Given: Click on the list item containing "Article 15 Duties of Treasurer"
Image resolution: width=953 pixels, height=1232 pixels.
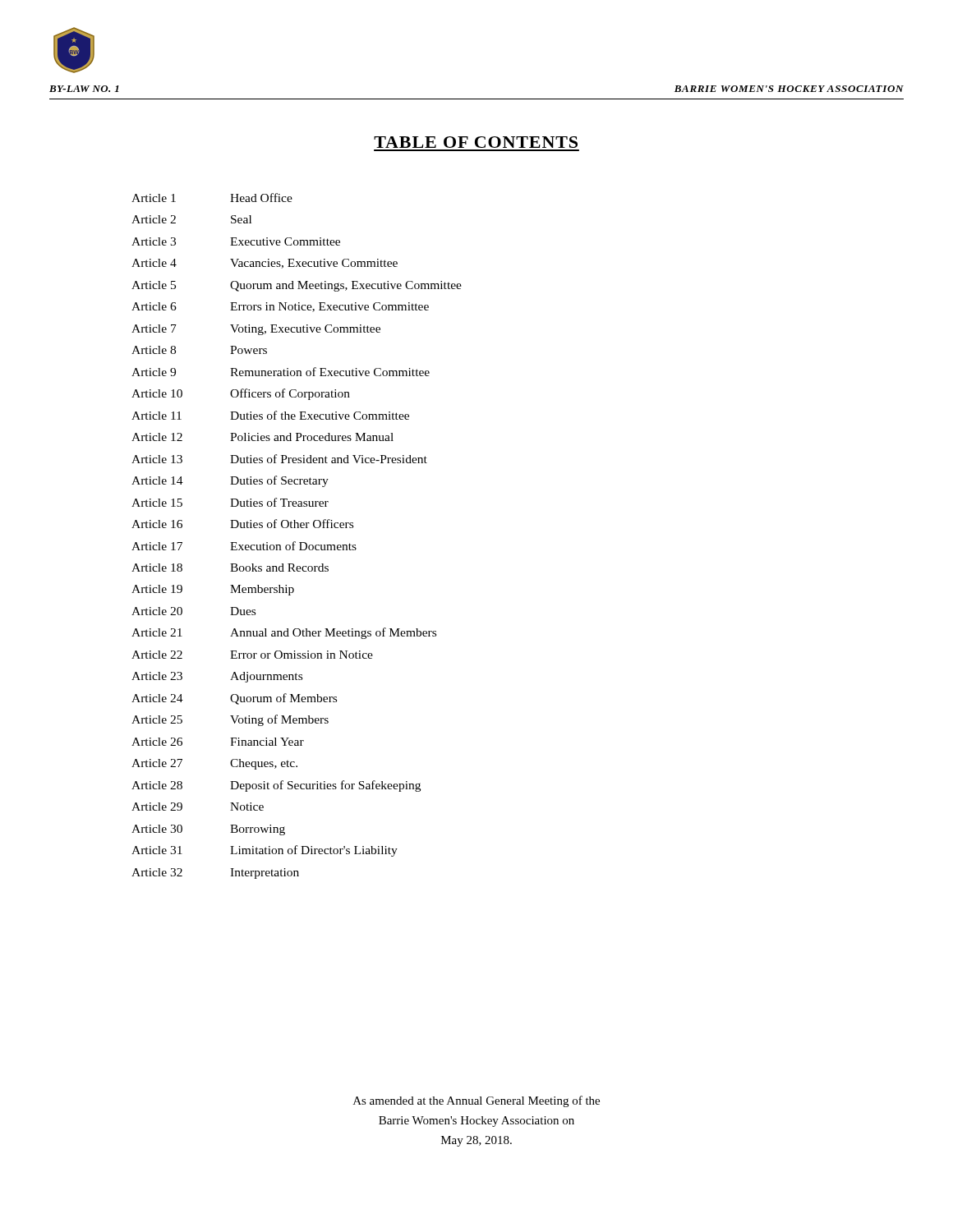Looking at the screenshot, I should click(x=230, y=502).
